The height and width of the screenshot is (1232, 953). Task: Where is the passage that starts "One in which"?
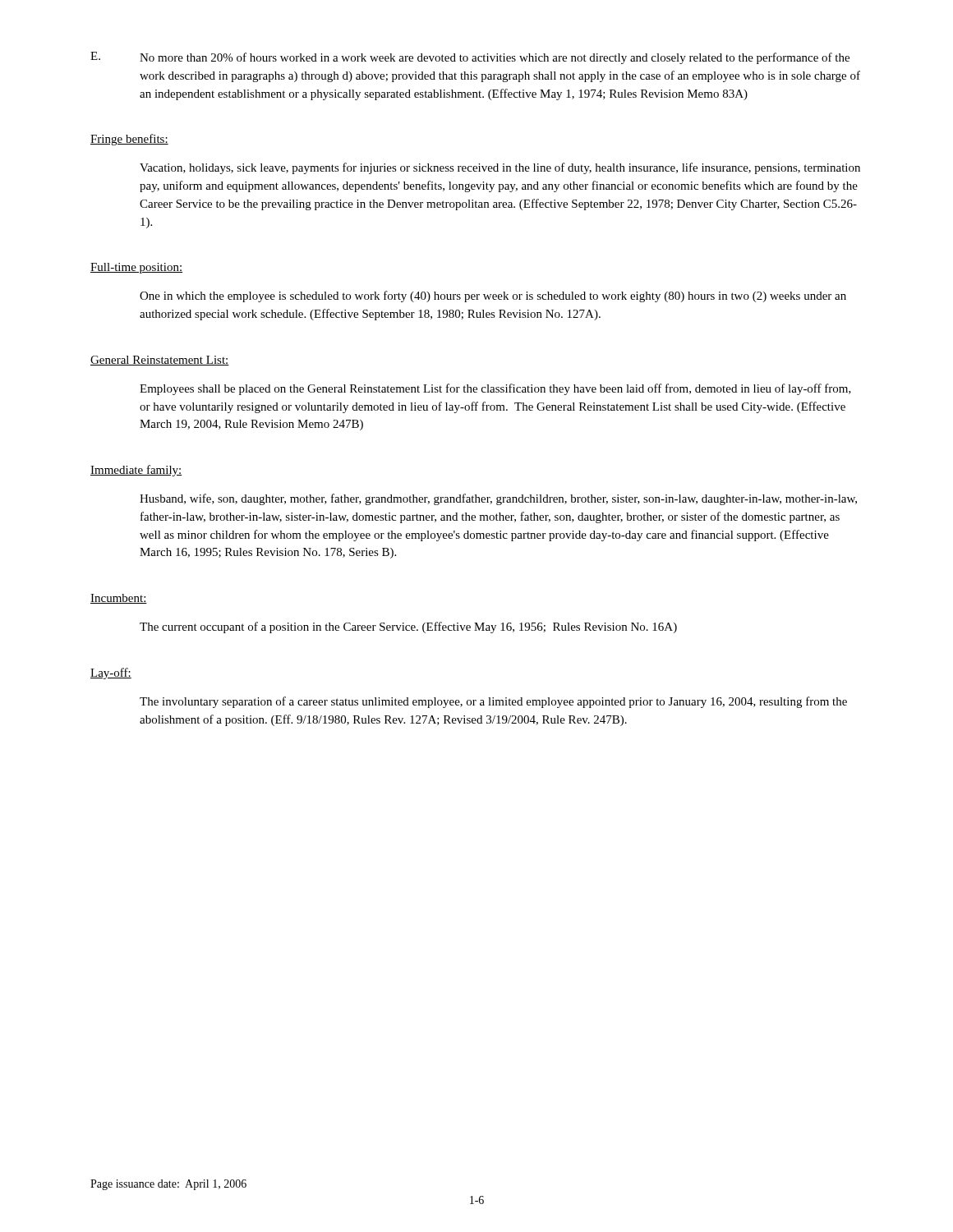pos(493,305)
